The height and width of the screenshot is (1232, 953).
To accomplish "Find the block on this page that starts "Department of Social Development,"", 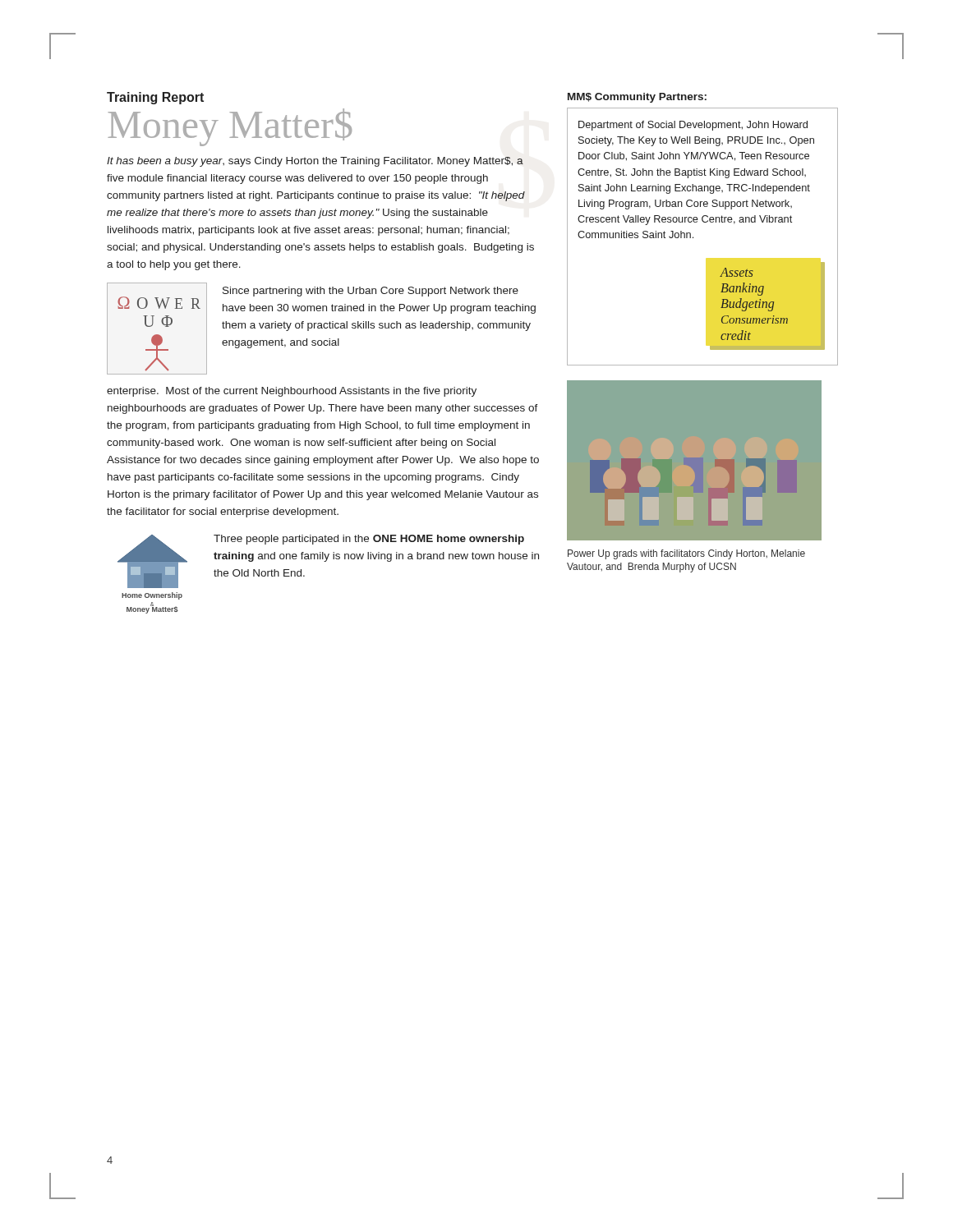I will click(x=702, y=237).
